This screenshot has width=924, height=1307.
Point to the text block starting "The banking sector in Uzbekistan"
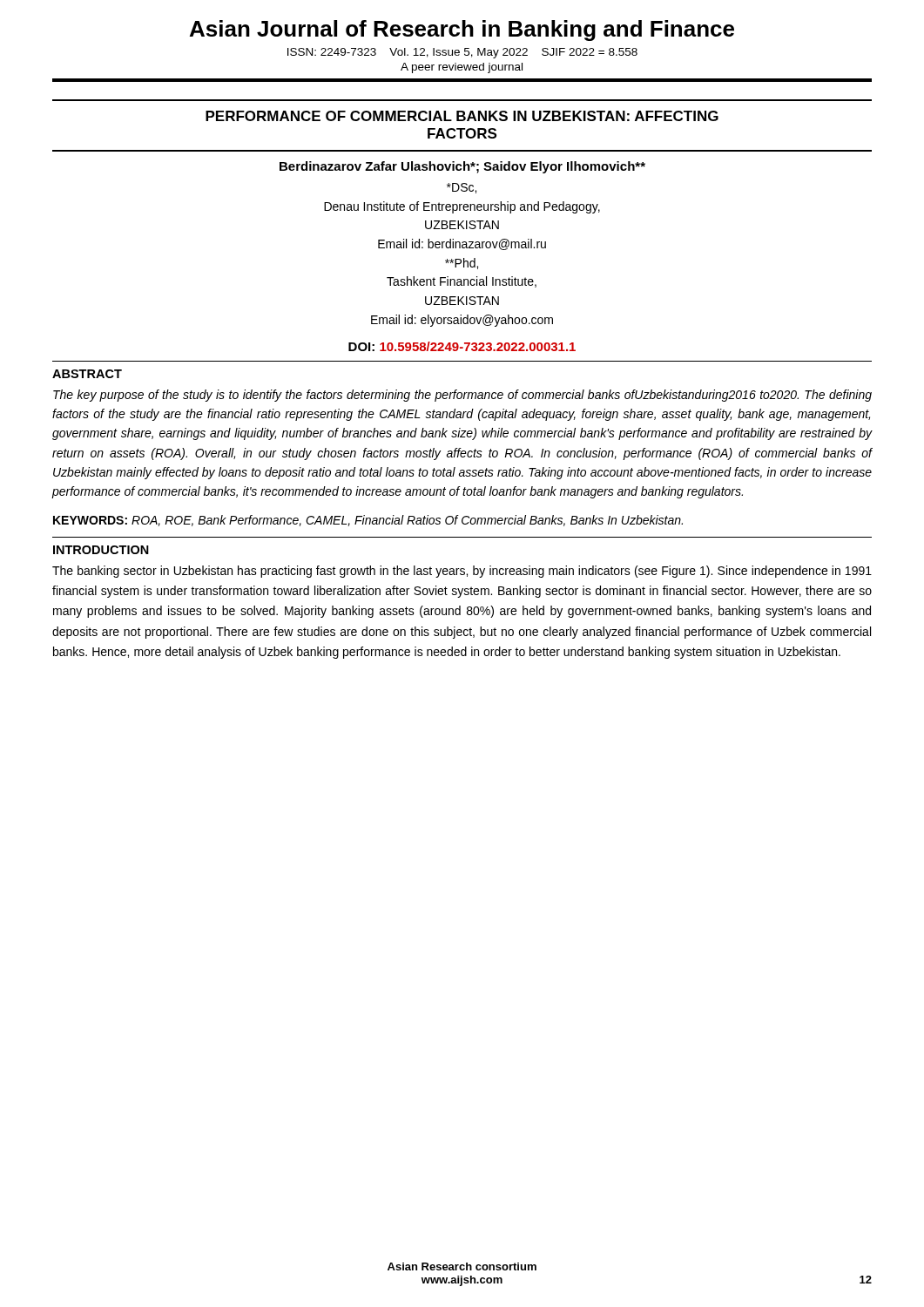pyautogui.click(x=462, y=611)
